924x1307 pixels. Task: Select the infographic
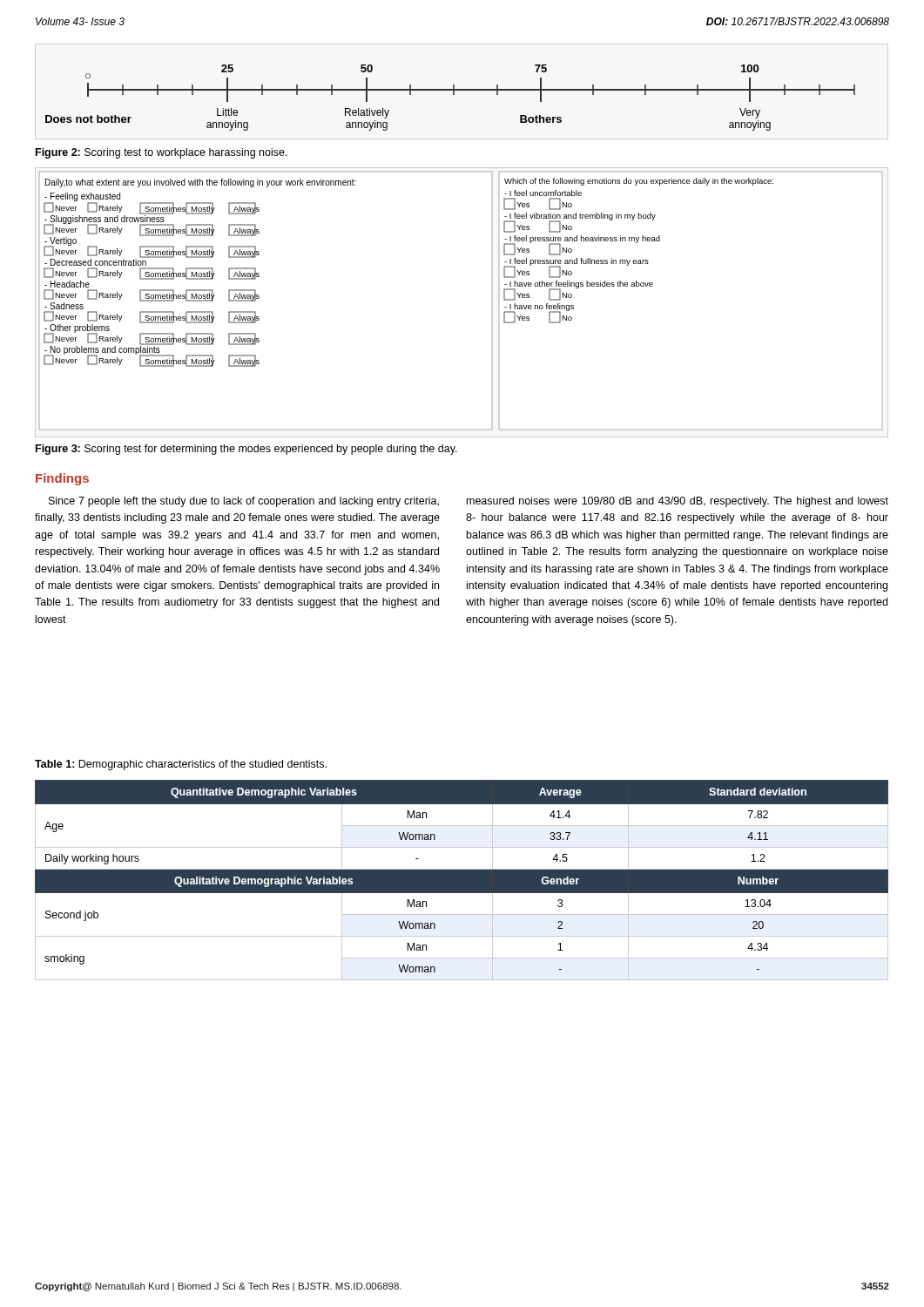click(462, 91)
